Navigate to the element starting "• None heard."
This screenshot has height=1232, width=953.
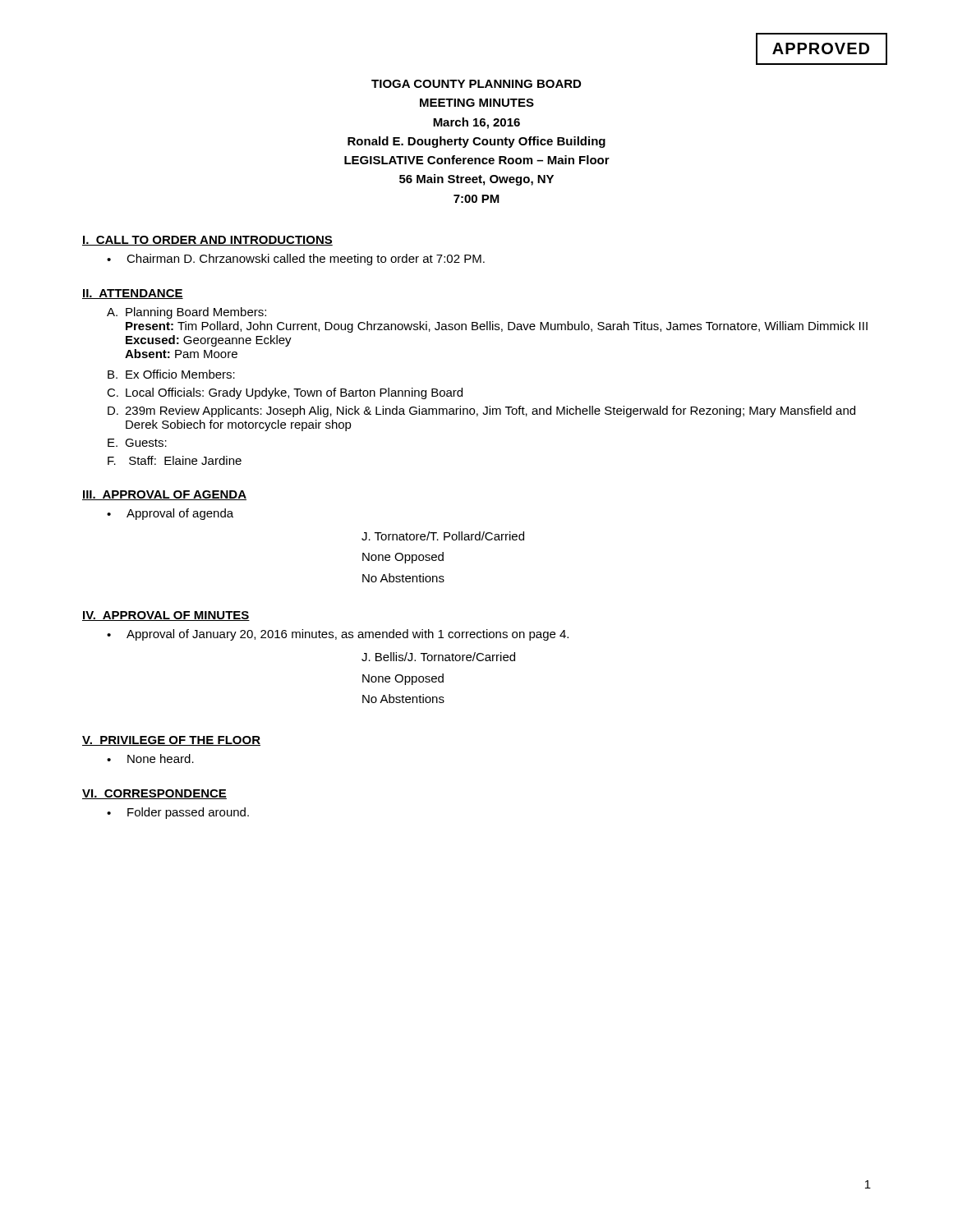click(150, 759)
